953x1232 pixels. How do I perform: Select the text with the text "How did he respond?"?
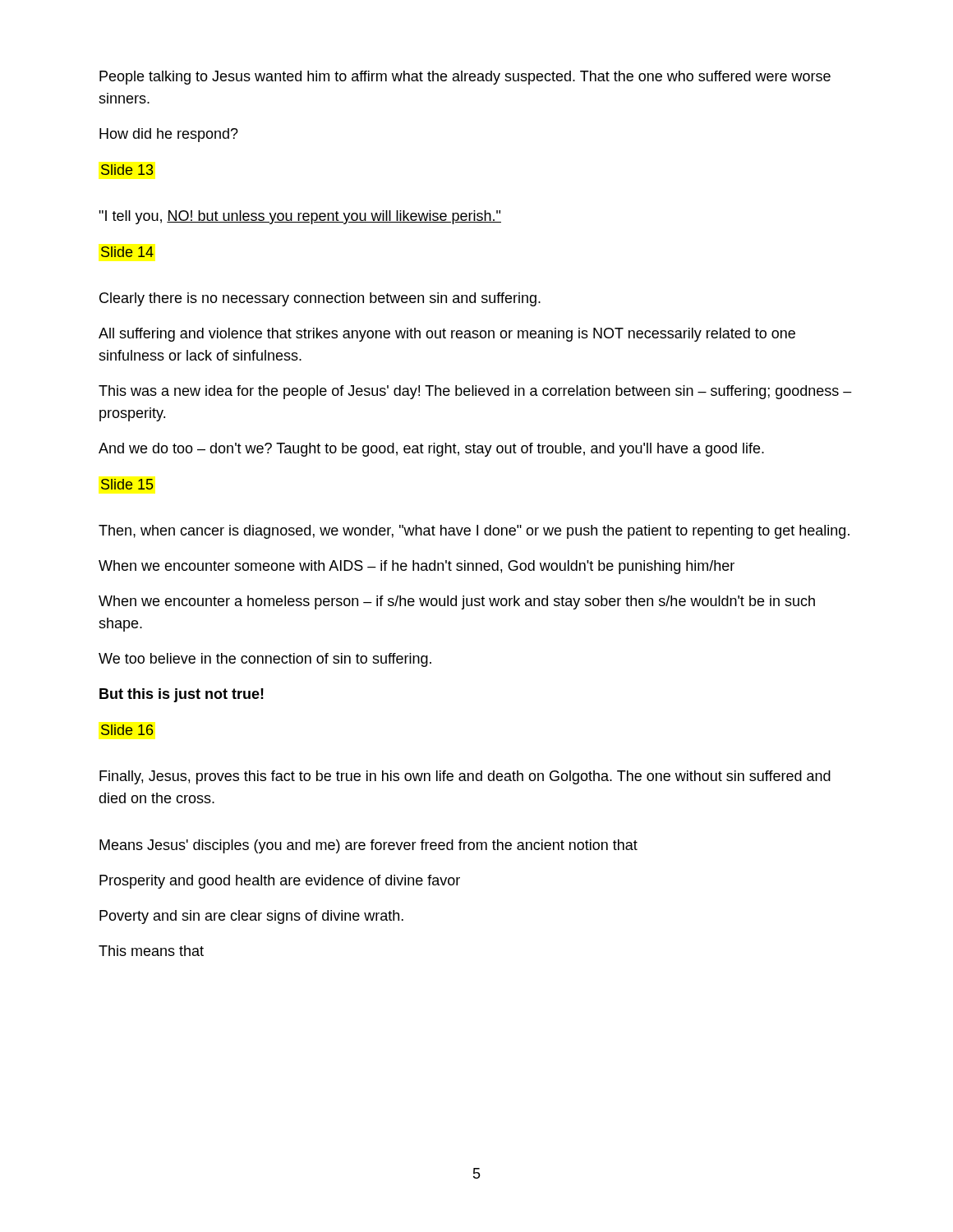pos(168,134)
